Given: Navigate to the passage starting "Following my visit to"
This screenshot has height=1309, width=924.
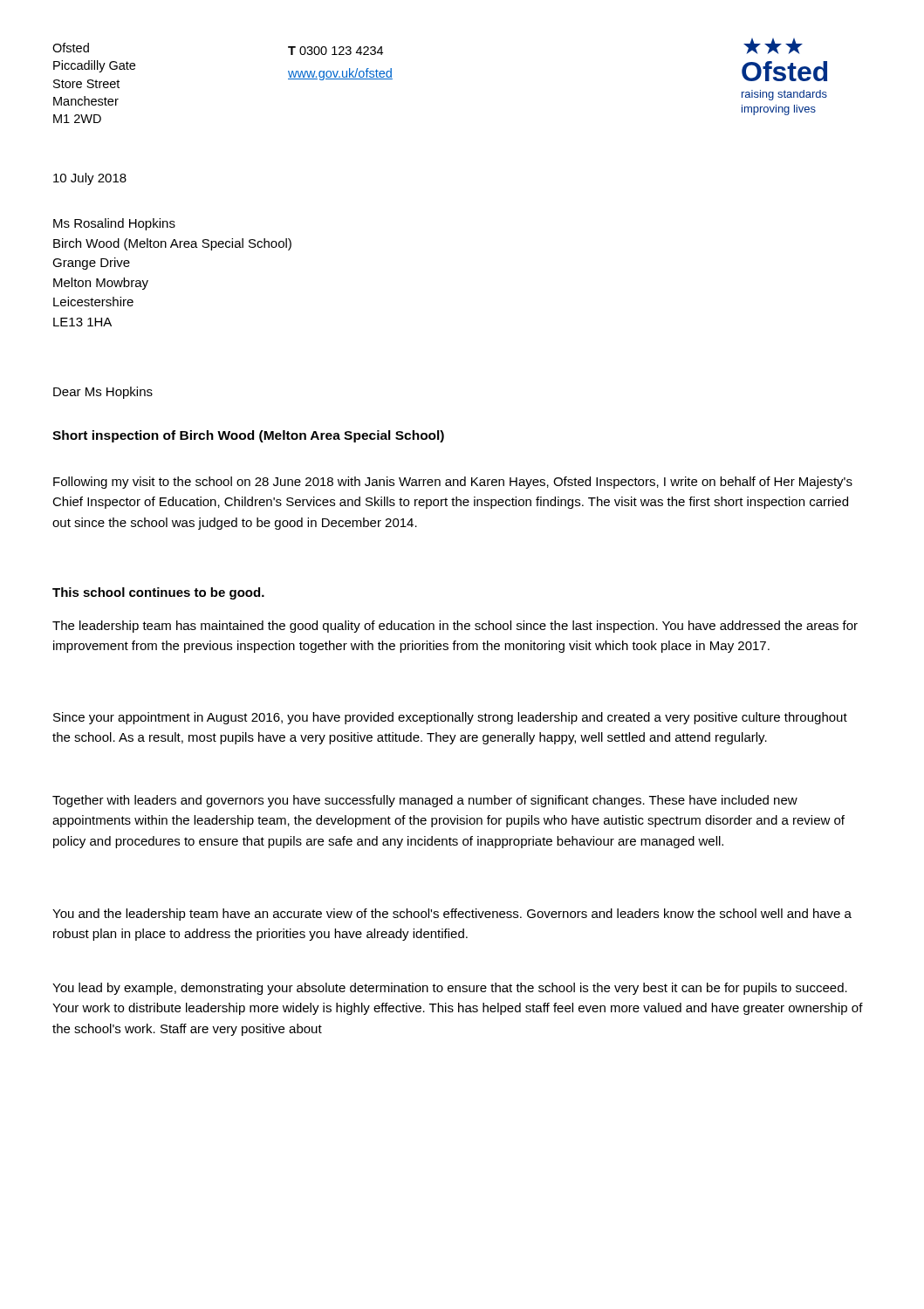Looking at the screenshot, I should [x=458, y=502].
